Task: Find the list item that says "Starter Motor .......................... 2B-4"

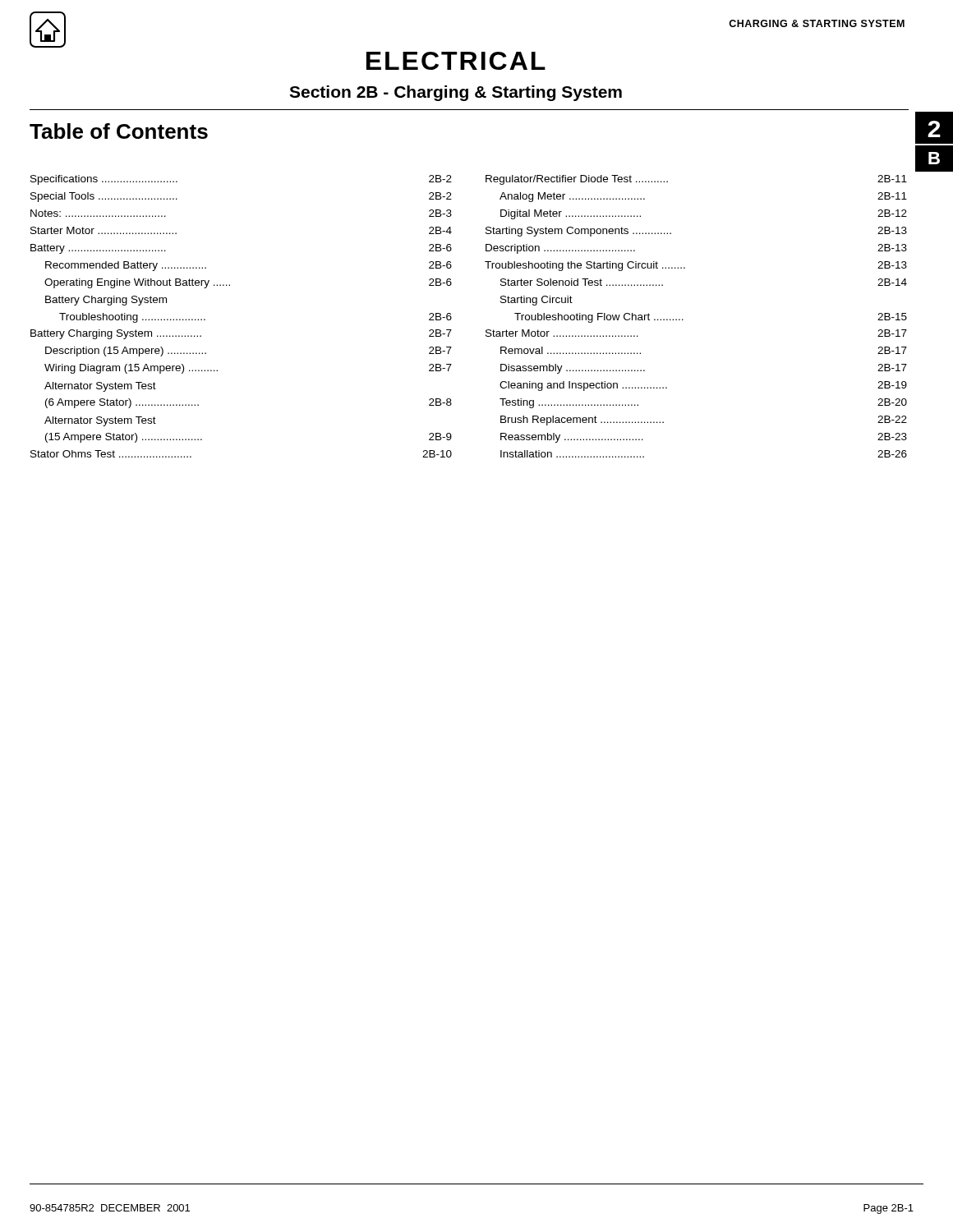Action: coord(61,230)
